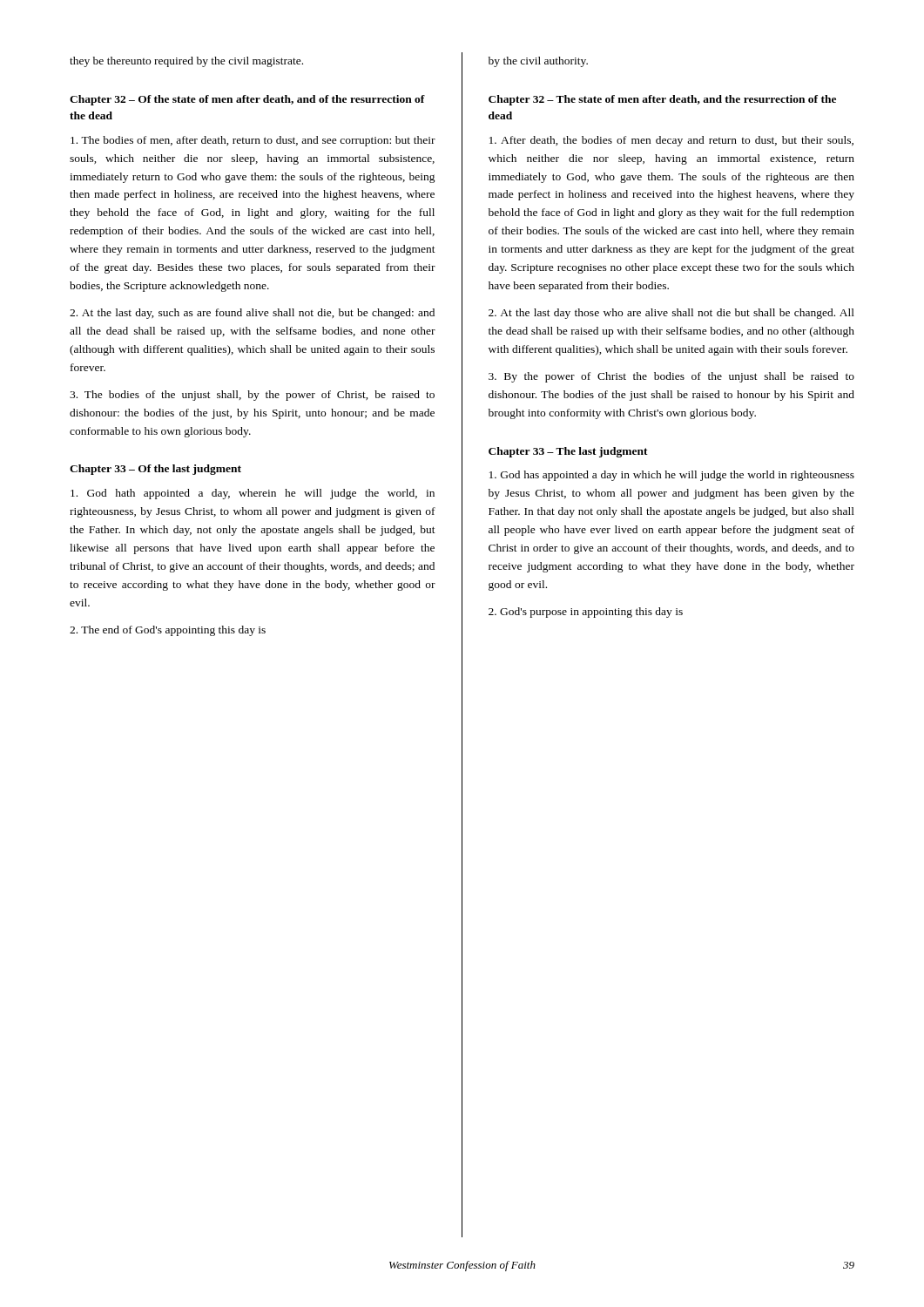The width and height of the screenshot is (924, 1307).
Task: Select the text starting "God hath appointed a day, wherein he will"
Action: [x=252, y=548]
